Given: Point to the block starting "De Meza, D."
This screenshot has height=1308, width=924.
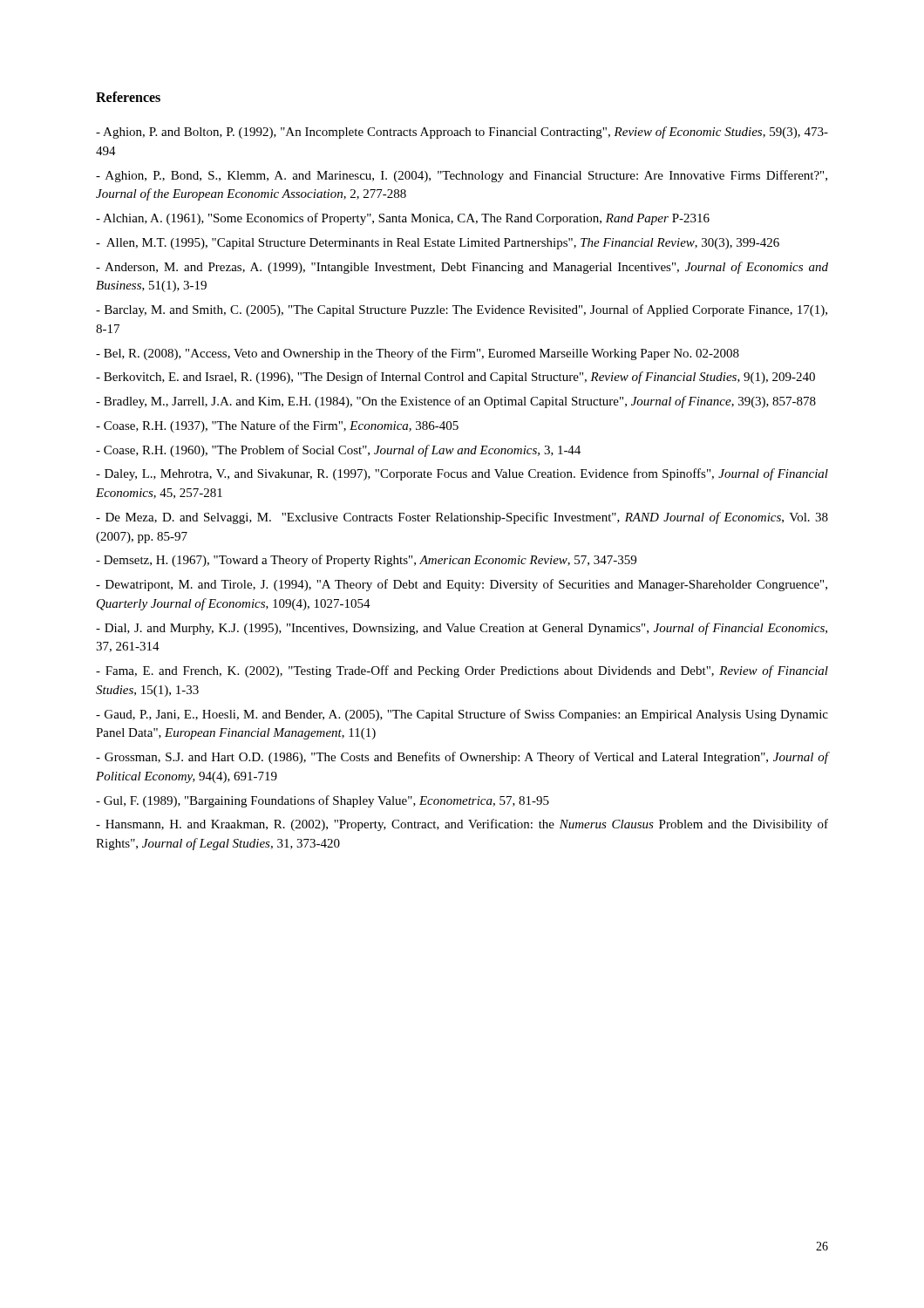Looking at the screenshot, I should (x=462, y=527).
